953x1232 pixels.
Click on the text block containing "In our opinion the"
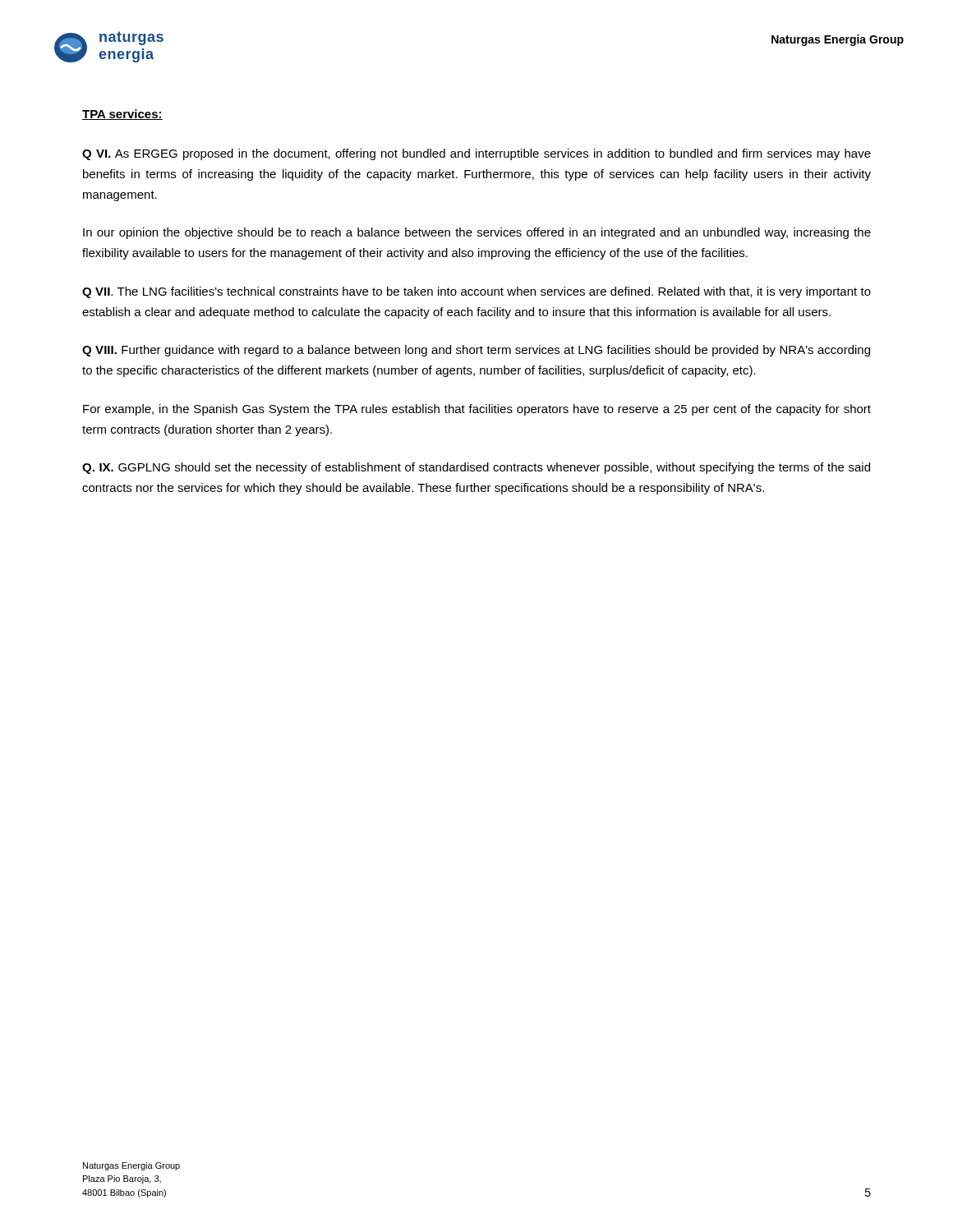click(476, 242)
